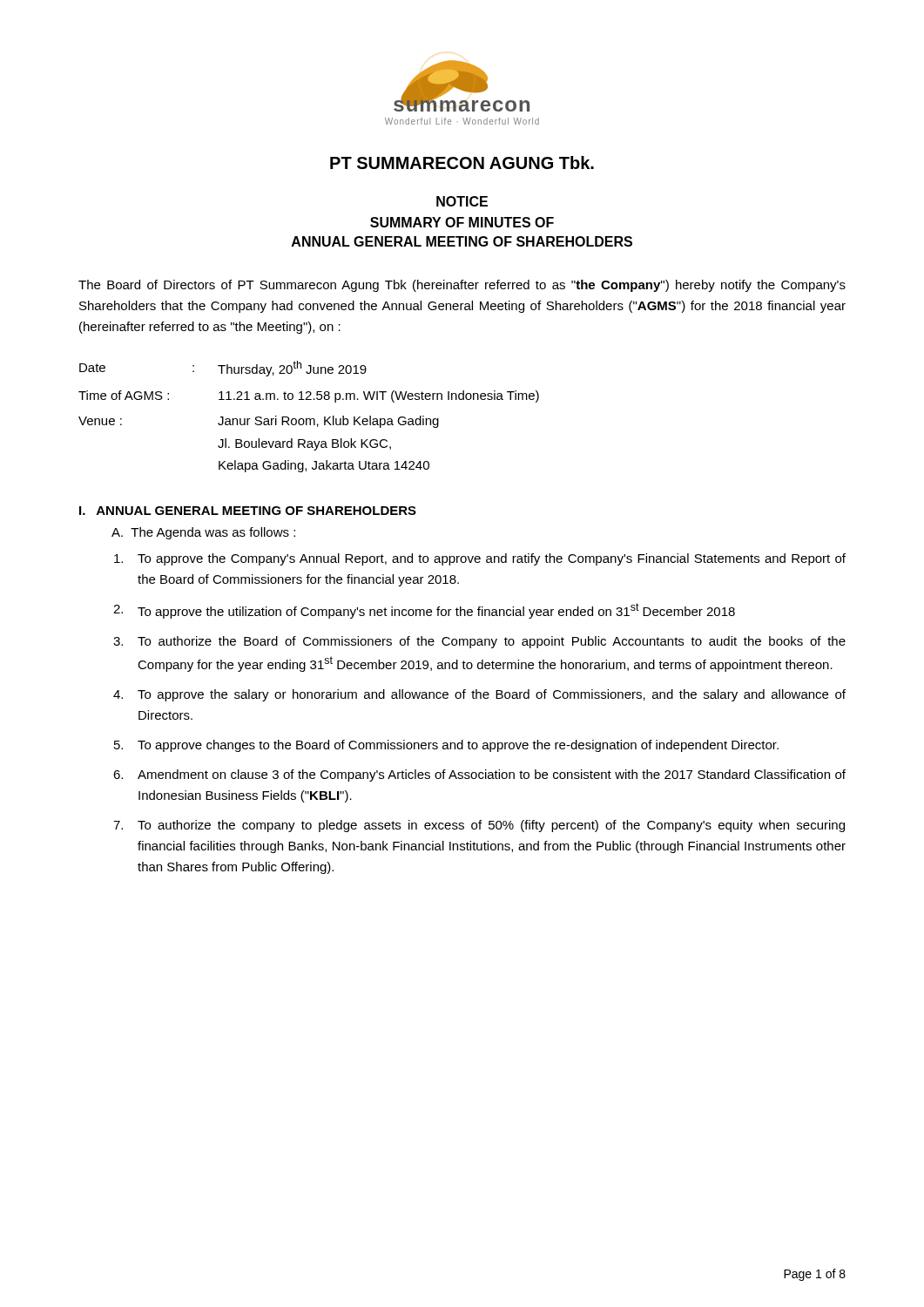This screenshot has height=1307, width=924.
Task: Click on the text block starting "The Board of Directors of PT Summarecon Agung"
Action: click(462, 305)
